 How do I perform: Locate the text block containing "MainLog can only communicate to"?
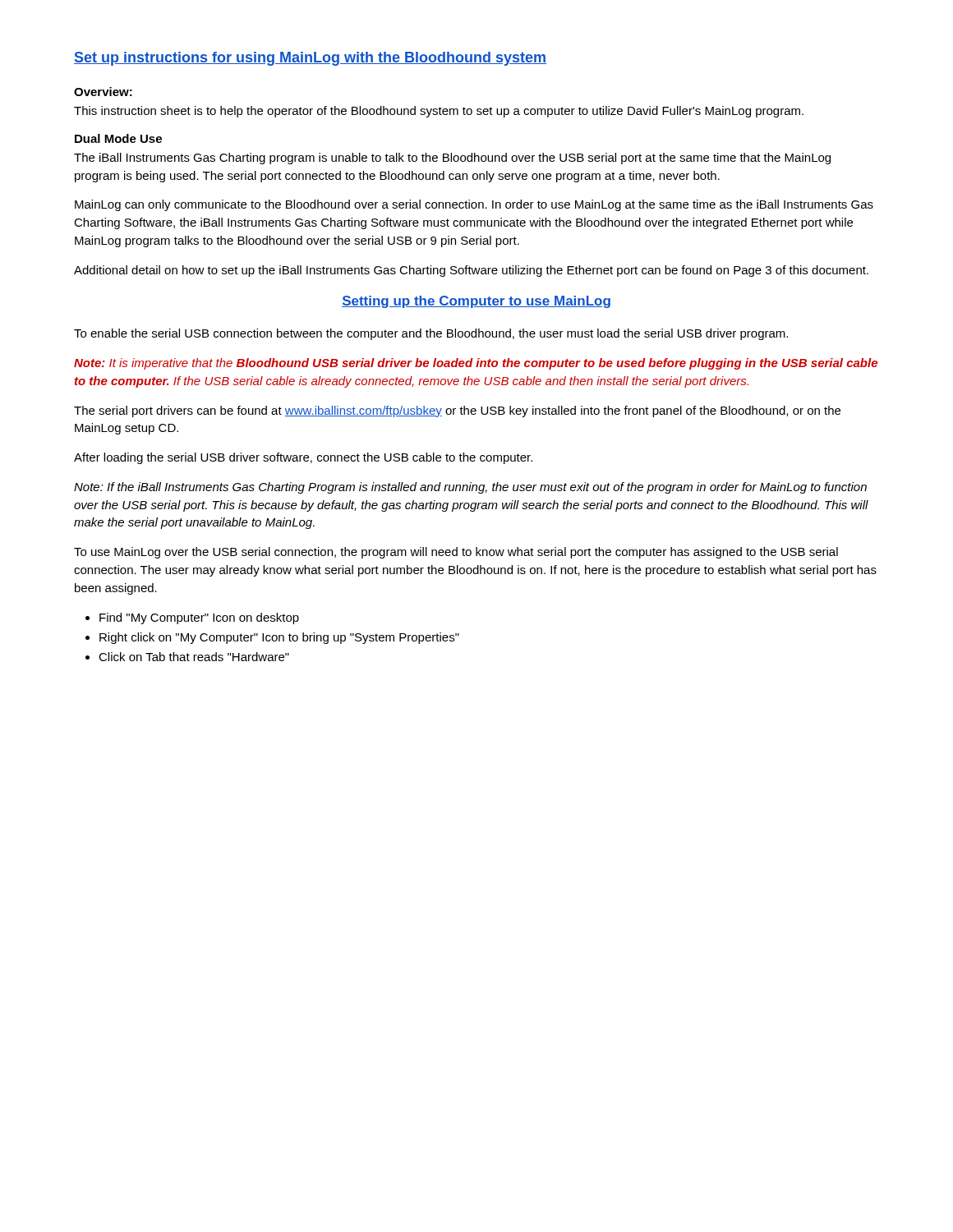click(476, 222)
